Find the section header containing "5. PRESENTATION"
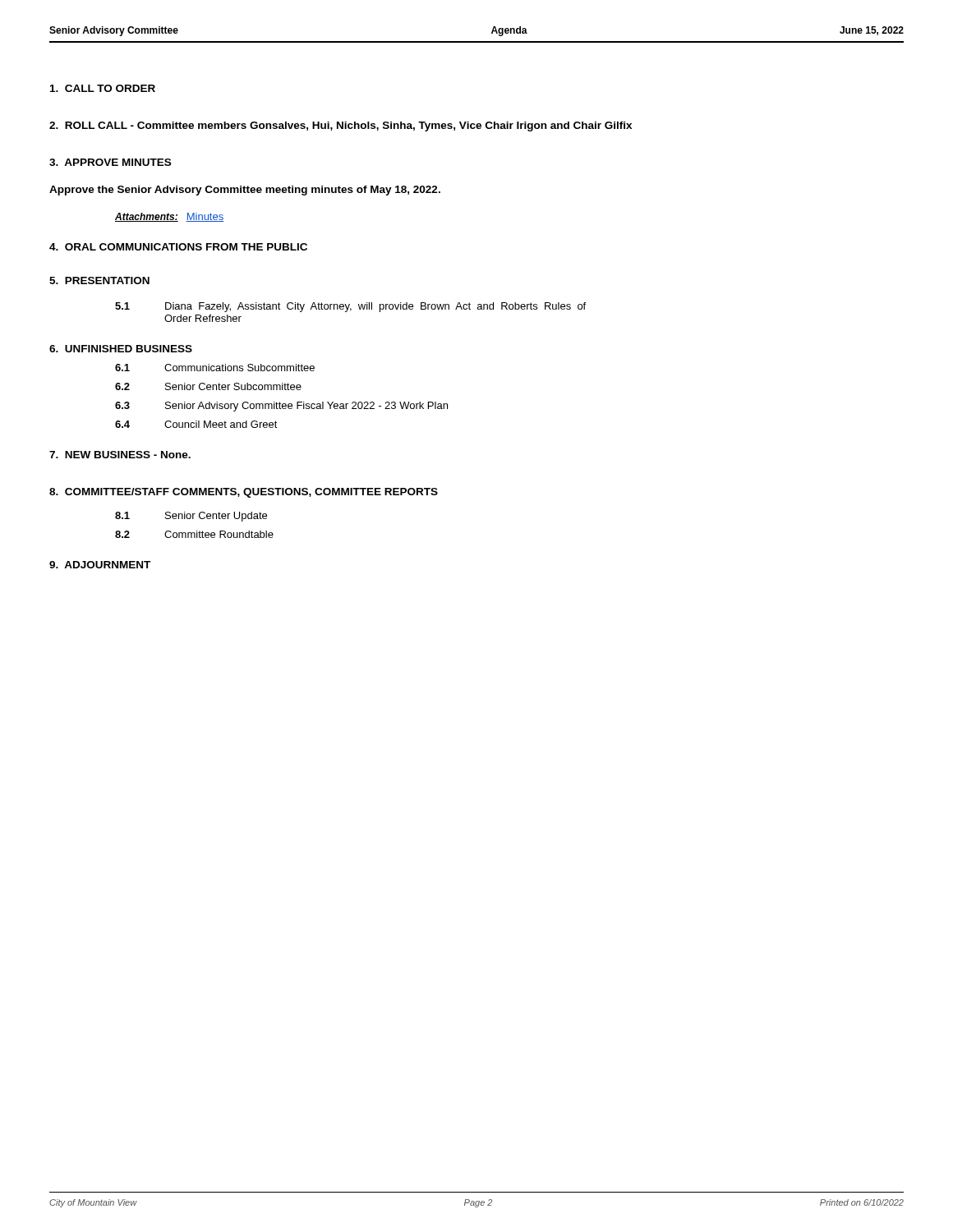 pos(100,281)
